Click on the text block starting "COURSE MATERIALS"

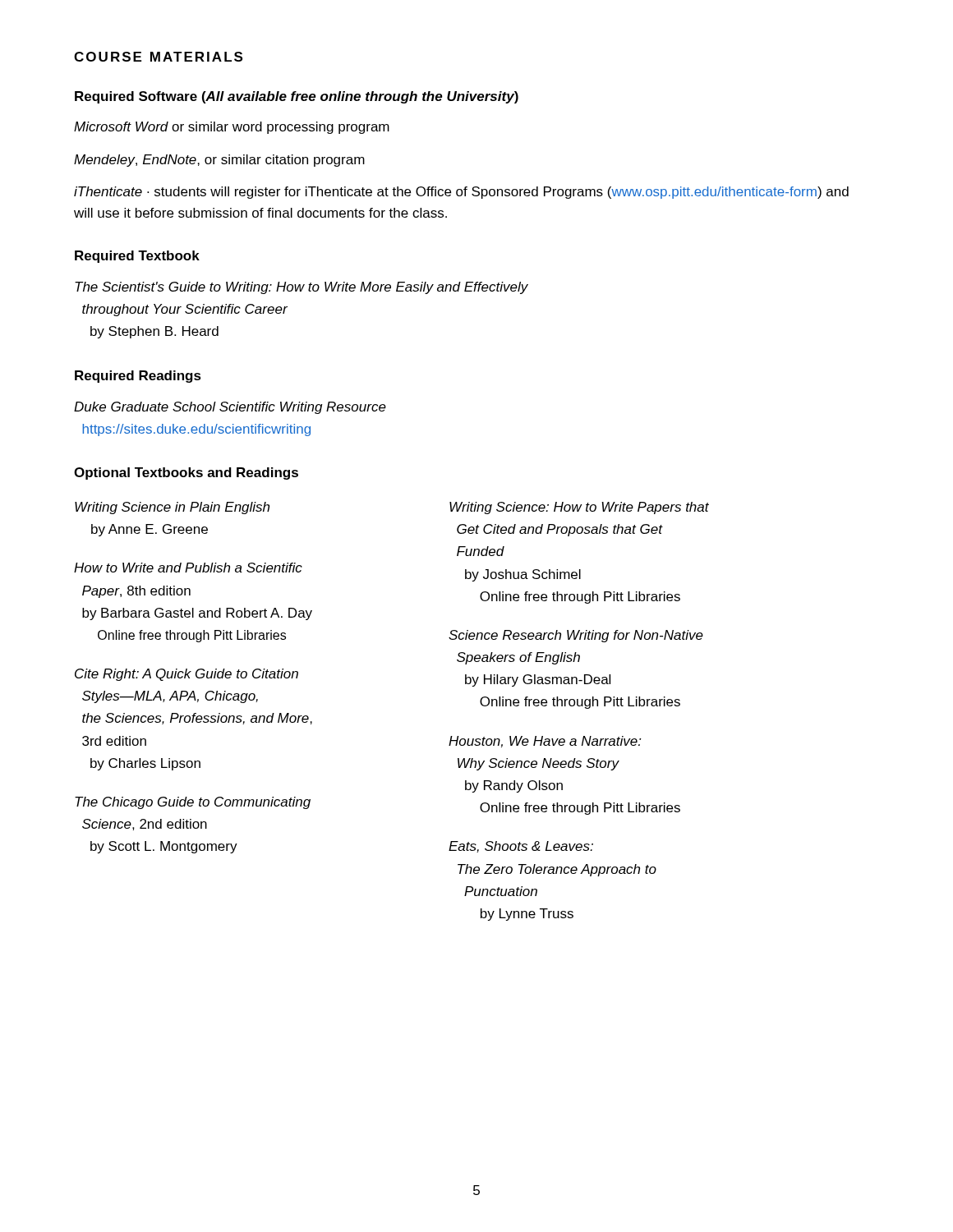coord(159,57)
